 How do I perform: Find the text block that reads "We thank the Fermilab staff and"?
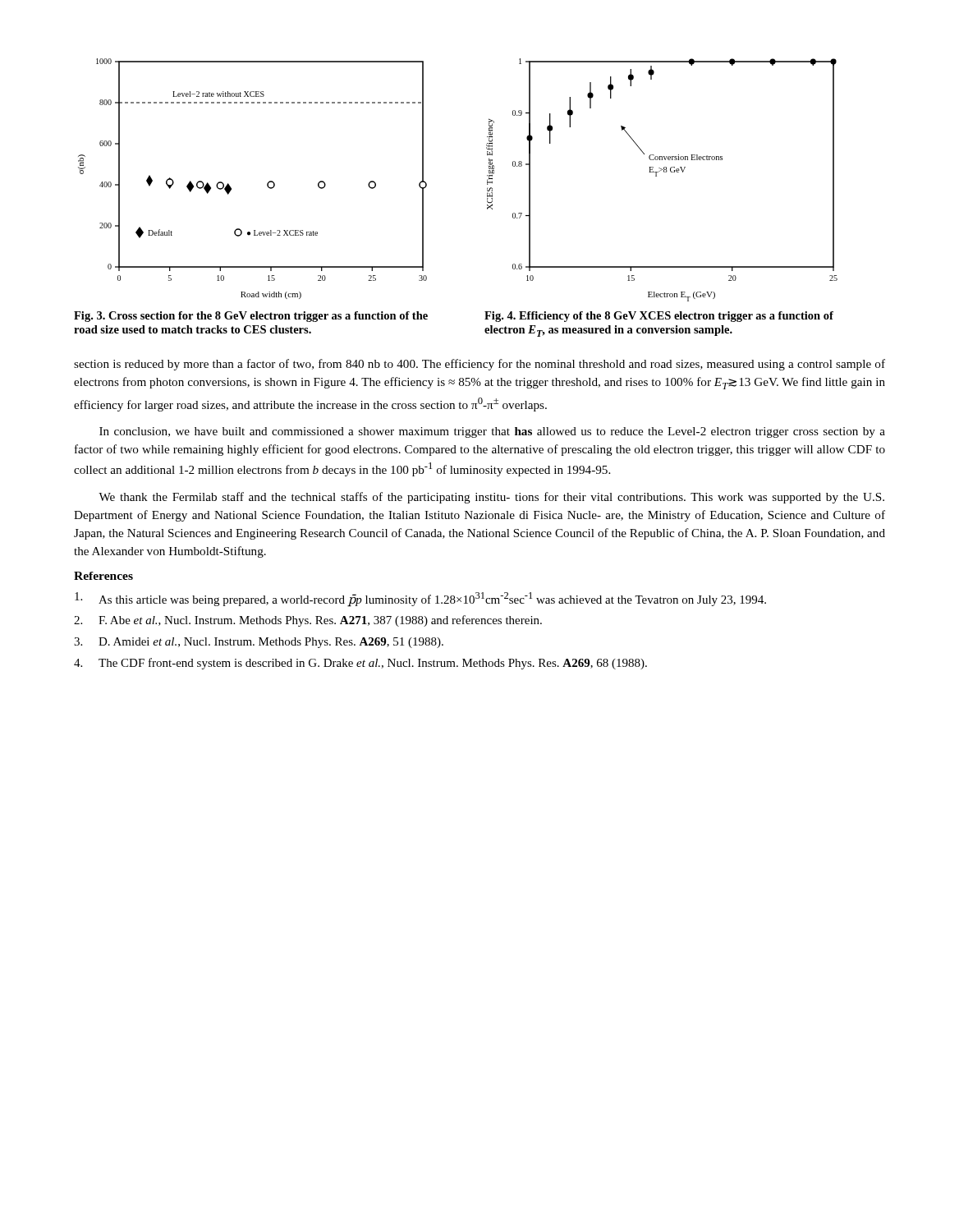click(x=480, y=523)
